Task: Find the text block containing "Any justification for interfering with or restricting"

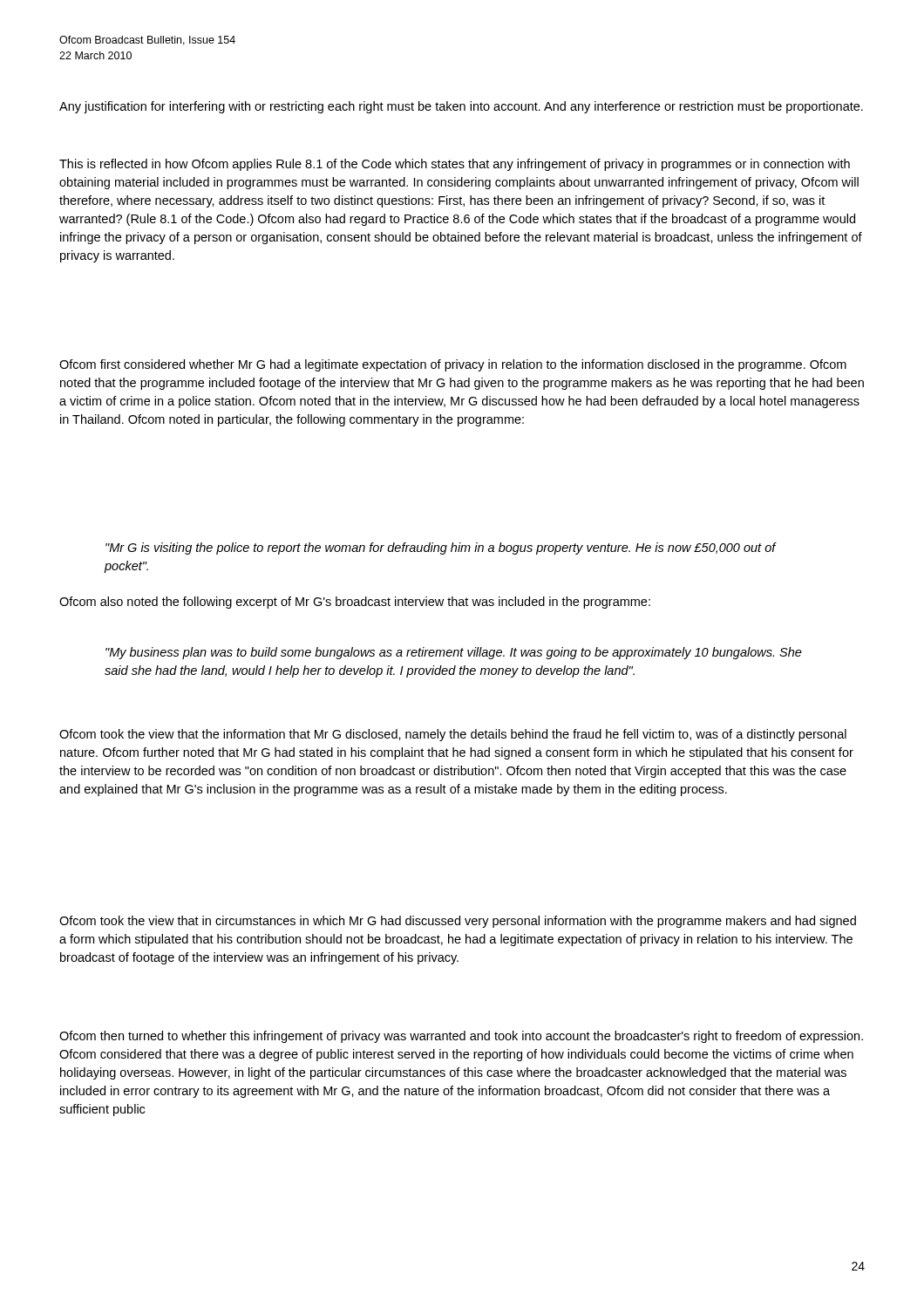Action: (461, 106)
